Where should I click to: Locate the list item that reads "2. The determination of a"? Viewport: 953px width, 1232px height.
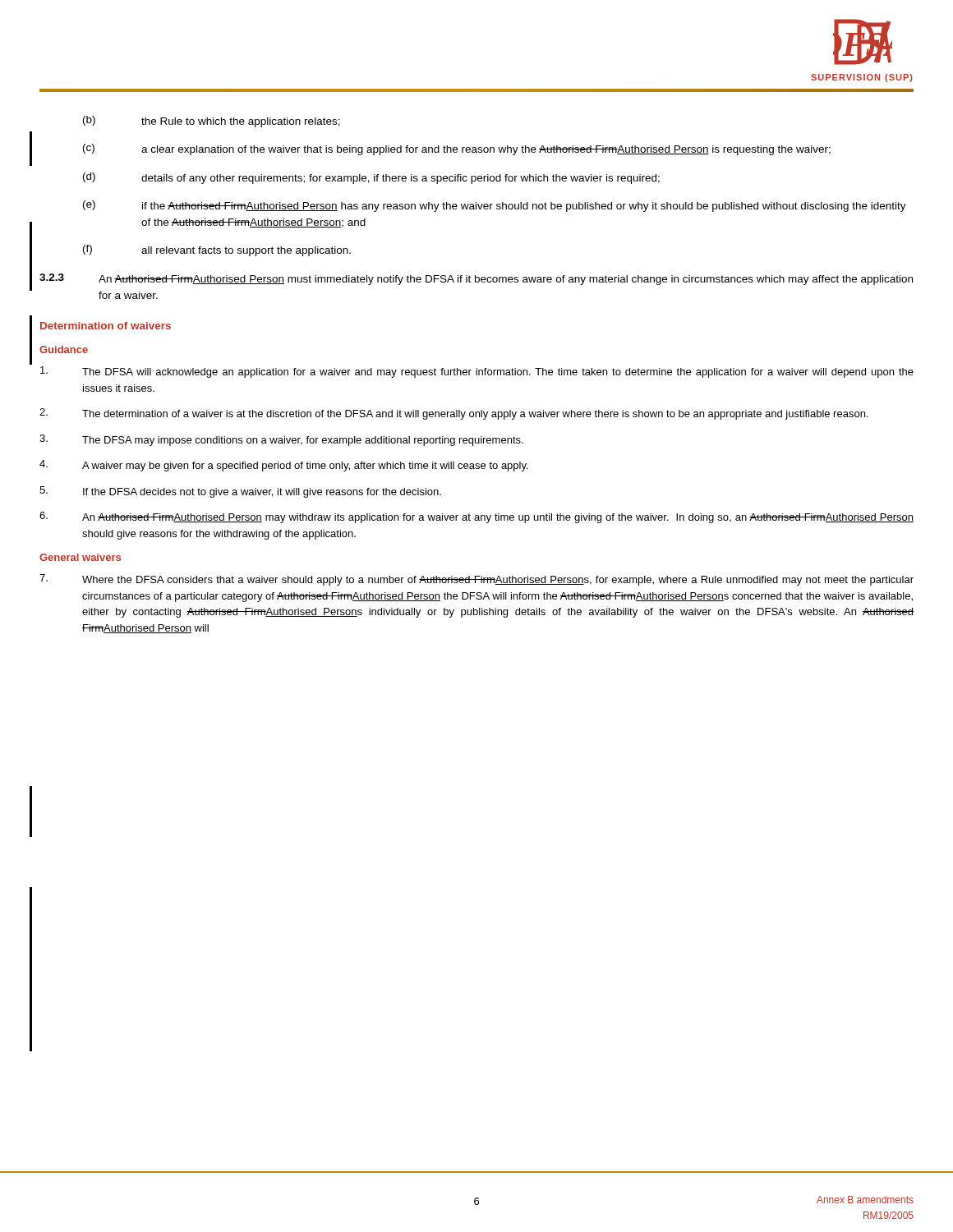click(476, 414)
